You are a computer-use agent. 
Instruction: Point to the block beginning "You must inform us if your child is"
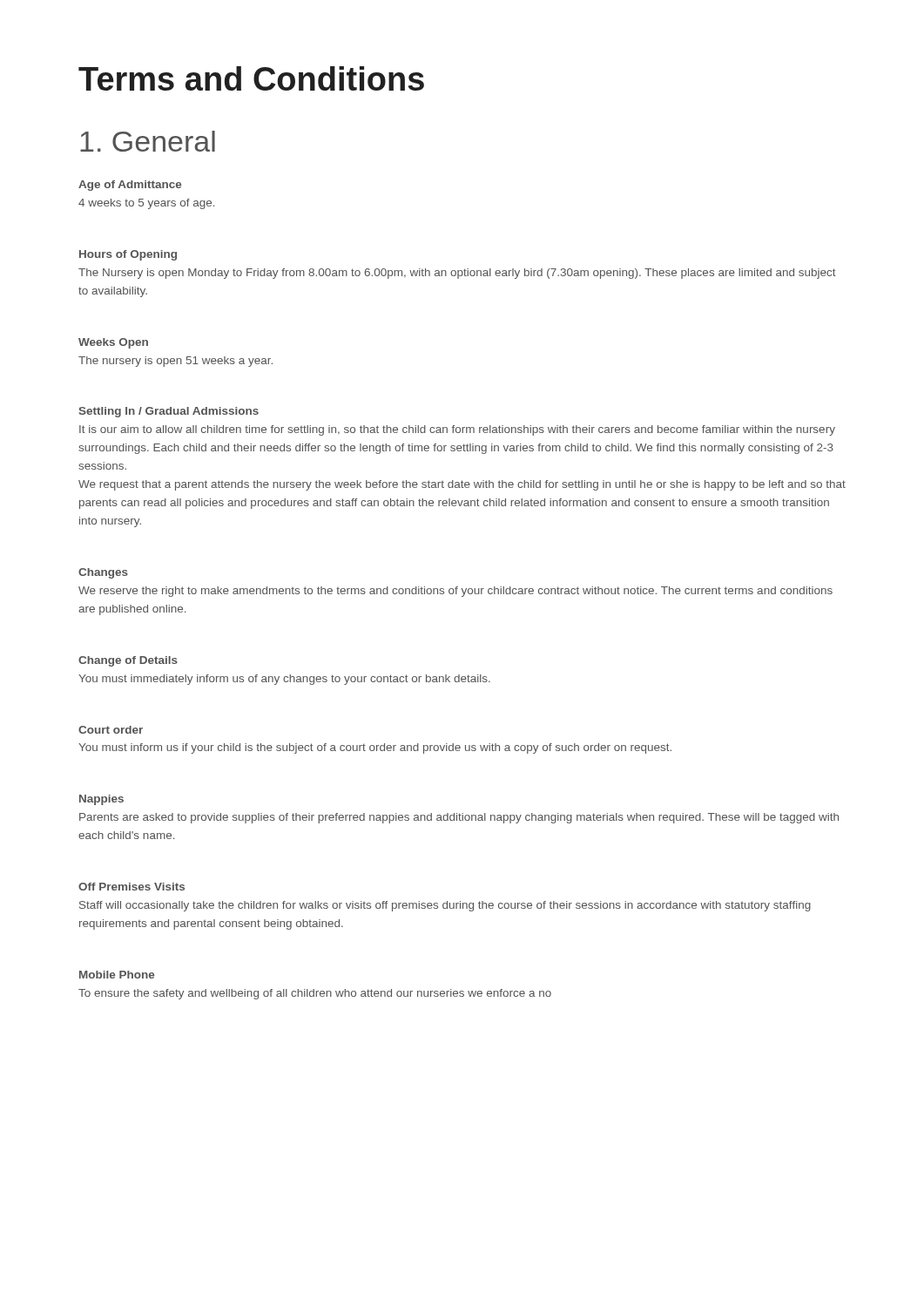point(376,748)
